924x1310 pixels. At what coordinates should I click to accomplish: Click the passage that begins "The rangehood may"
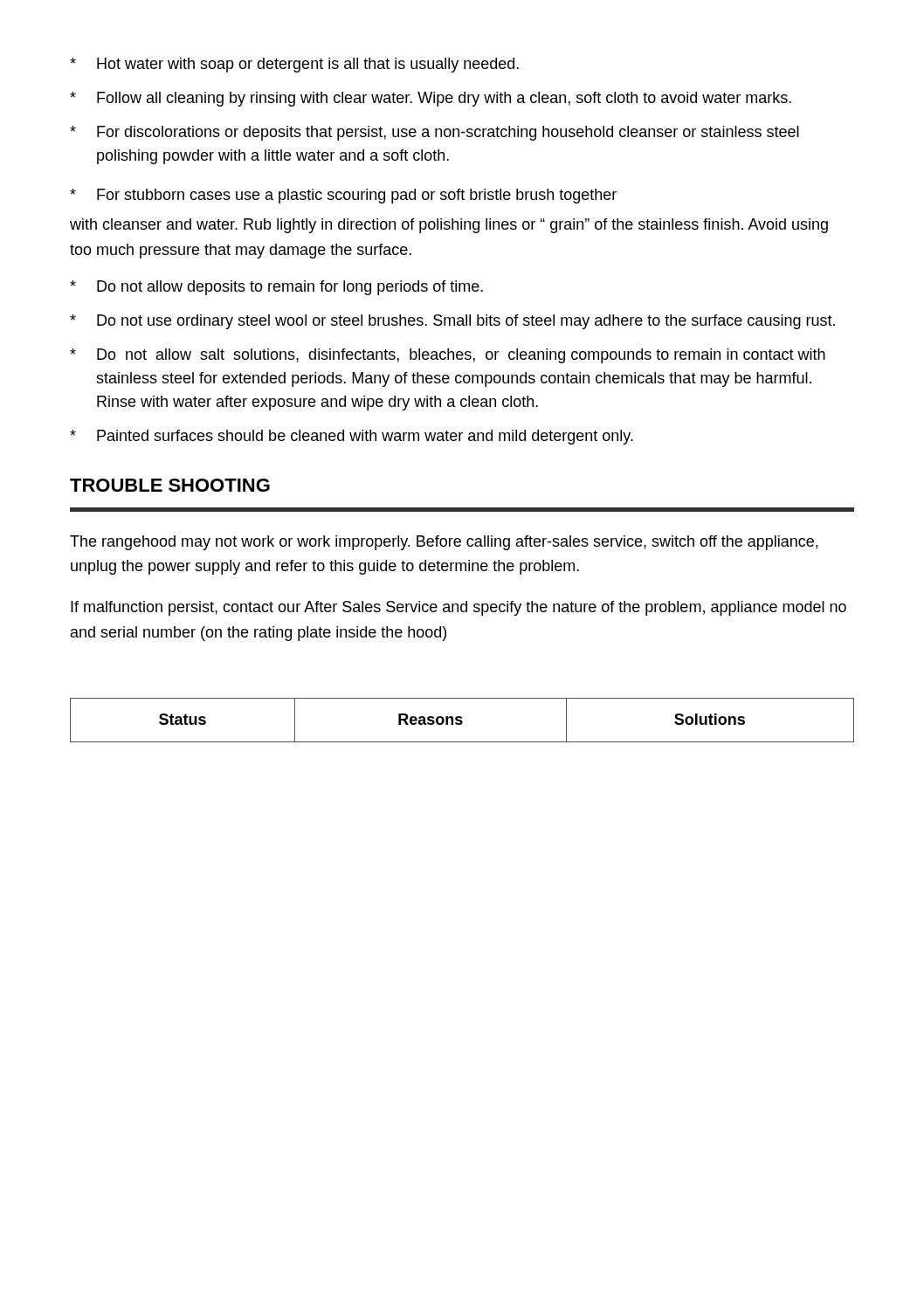click(x=444, y=554)
